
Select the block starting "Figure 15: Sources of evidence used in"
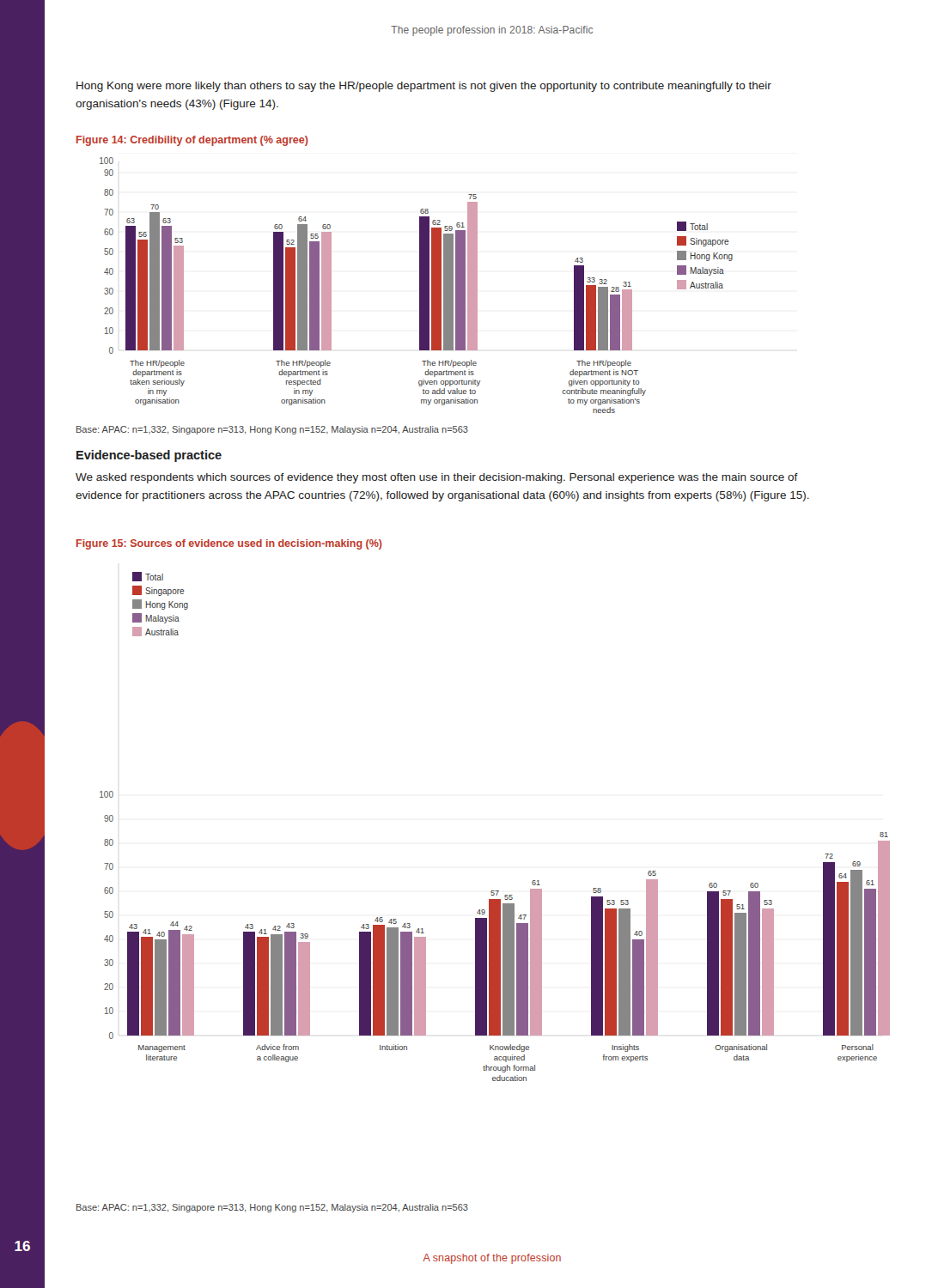point(229,544)
